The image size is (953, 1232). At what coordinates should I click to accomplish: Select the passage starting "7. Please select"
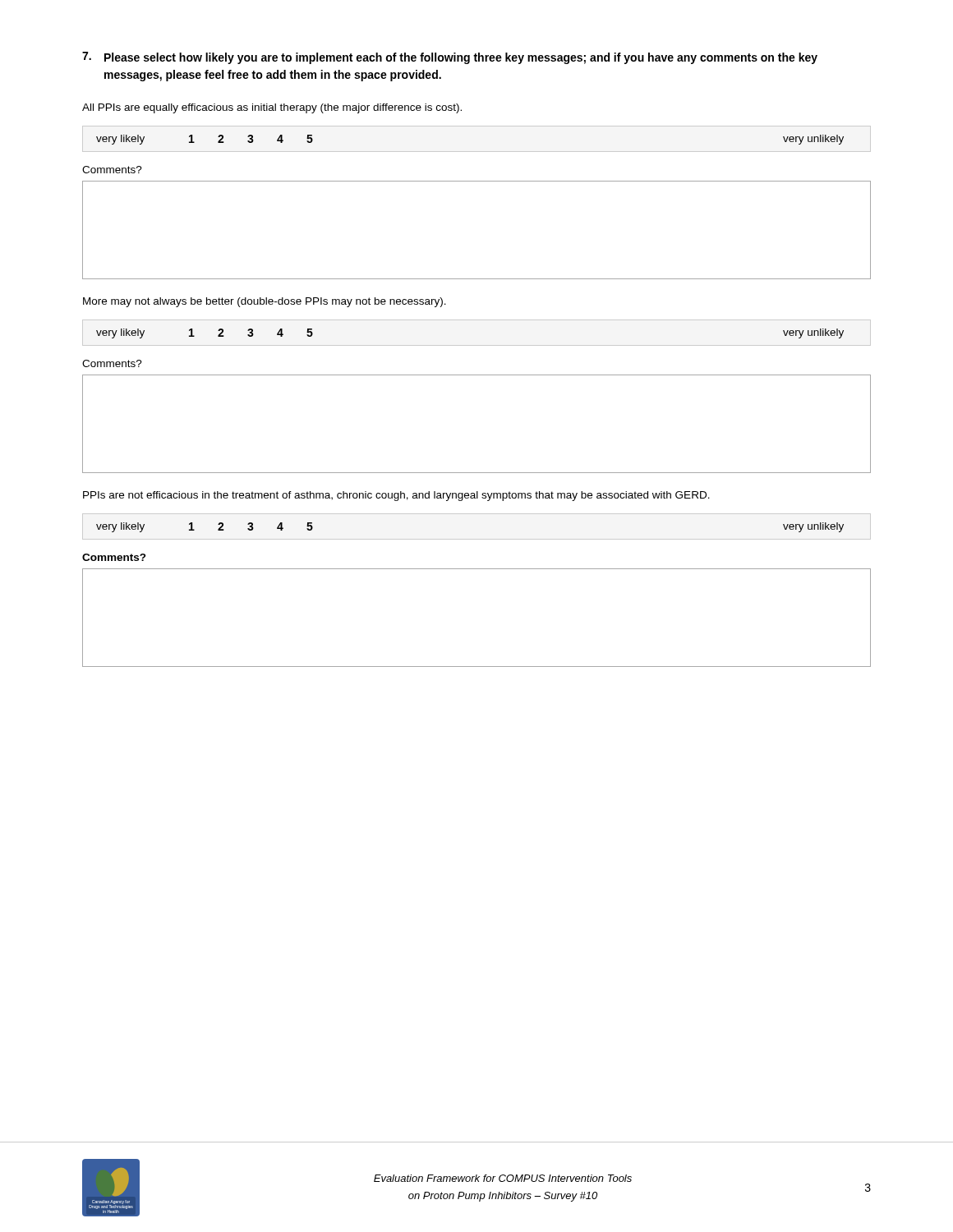coord(476,67)
